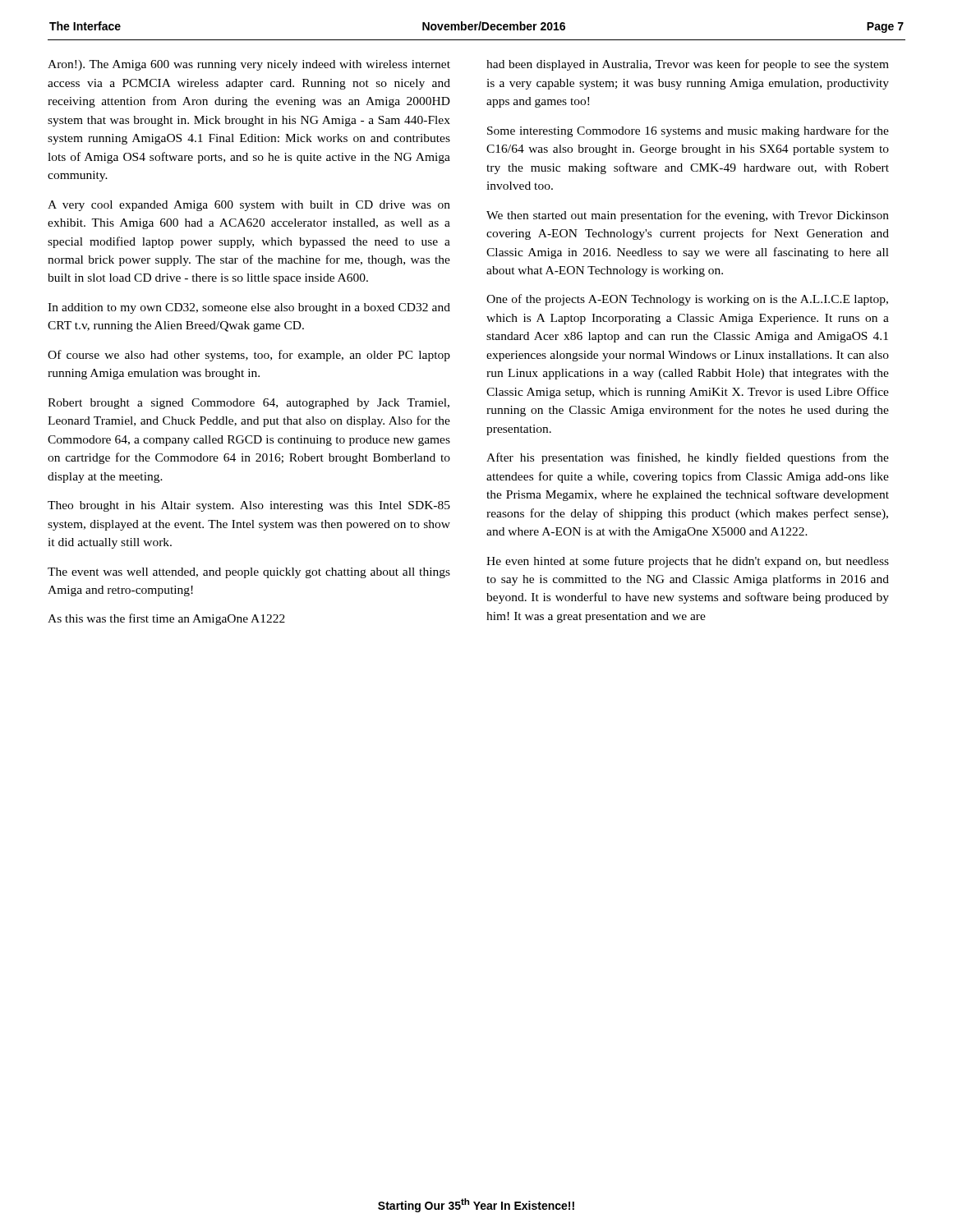Select the block starting "After his presentation was finished, he"
Screen dimensions: 1232x953
pyautogui.click(x=688, y=495)
